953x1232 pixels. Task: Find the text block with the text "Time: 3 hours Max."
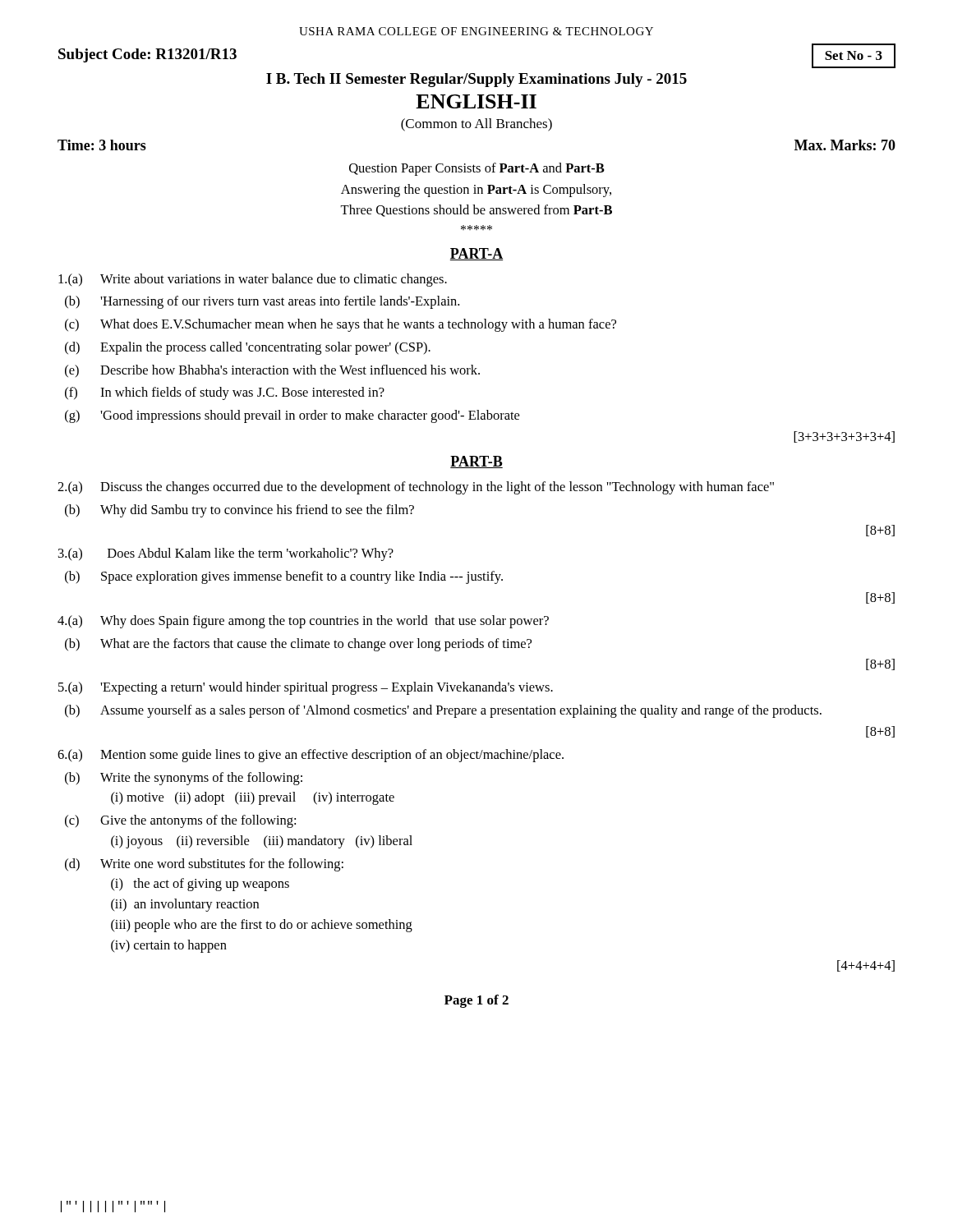[102, 145]
